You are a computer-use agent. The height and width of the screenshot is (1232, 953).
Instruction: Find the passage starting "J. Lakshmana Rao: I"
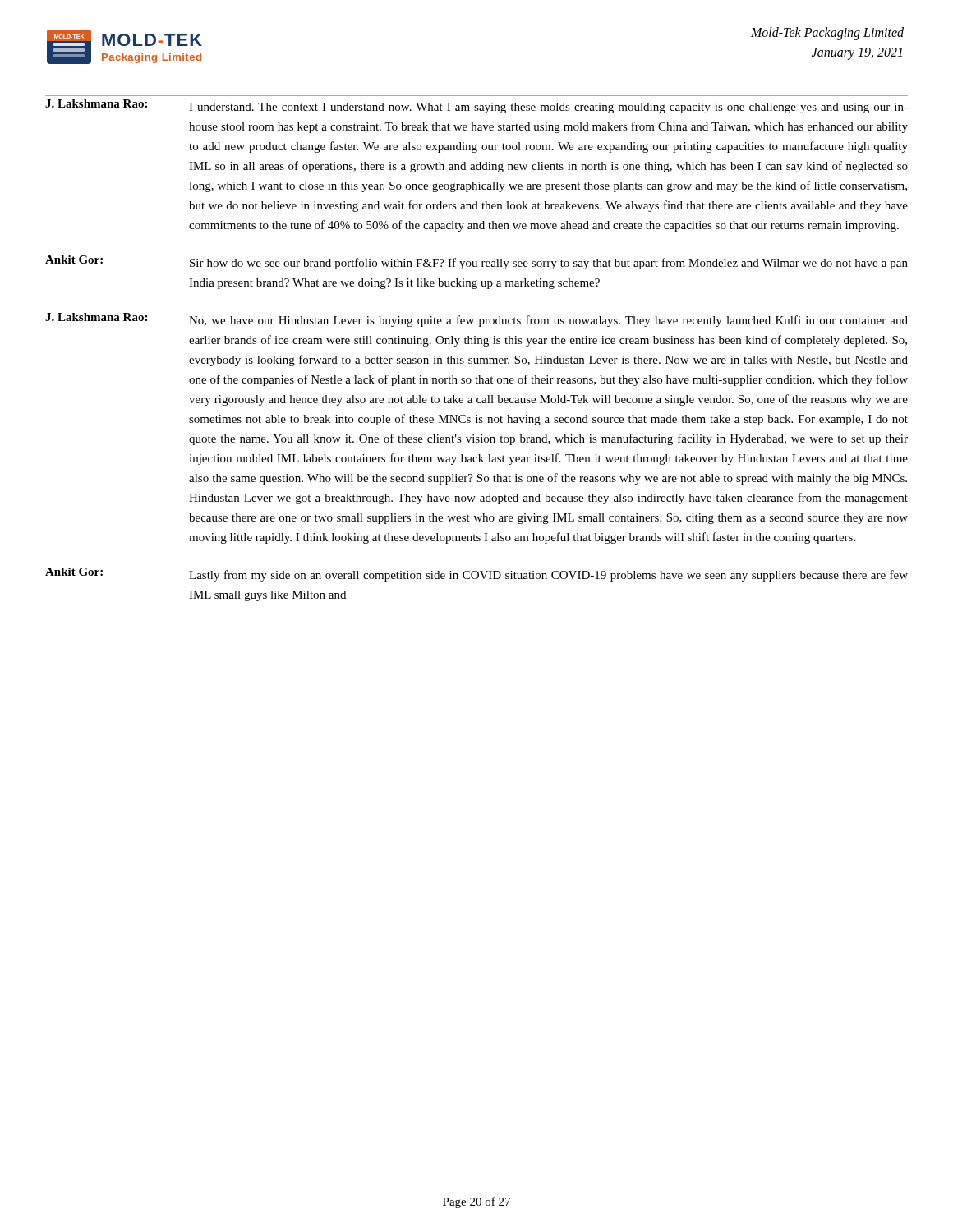(x=476, y=166)
